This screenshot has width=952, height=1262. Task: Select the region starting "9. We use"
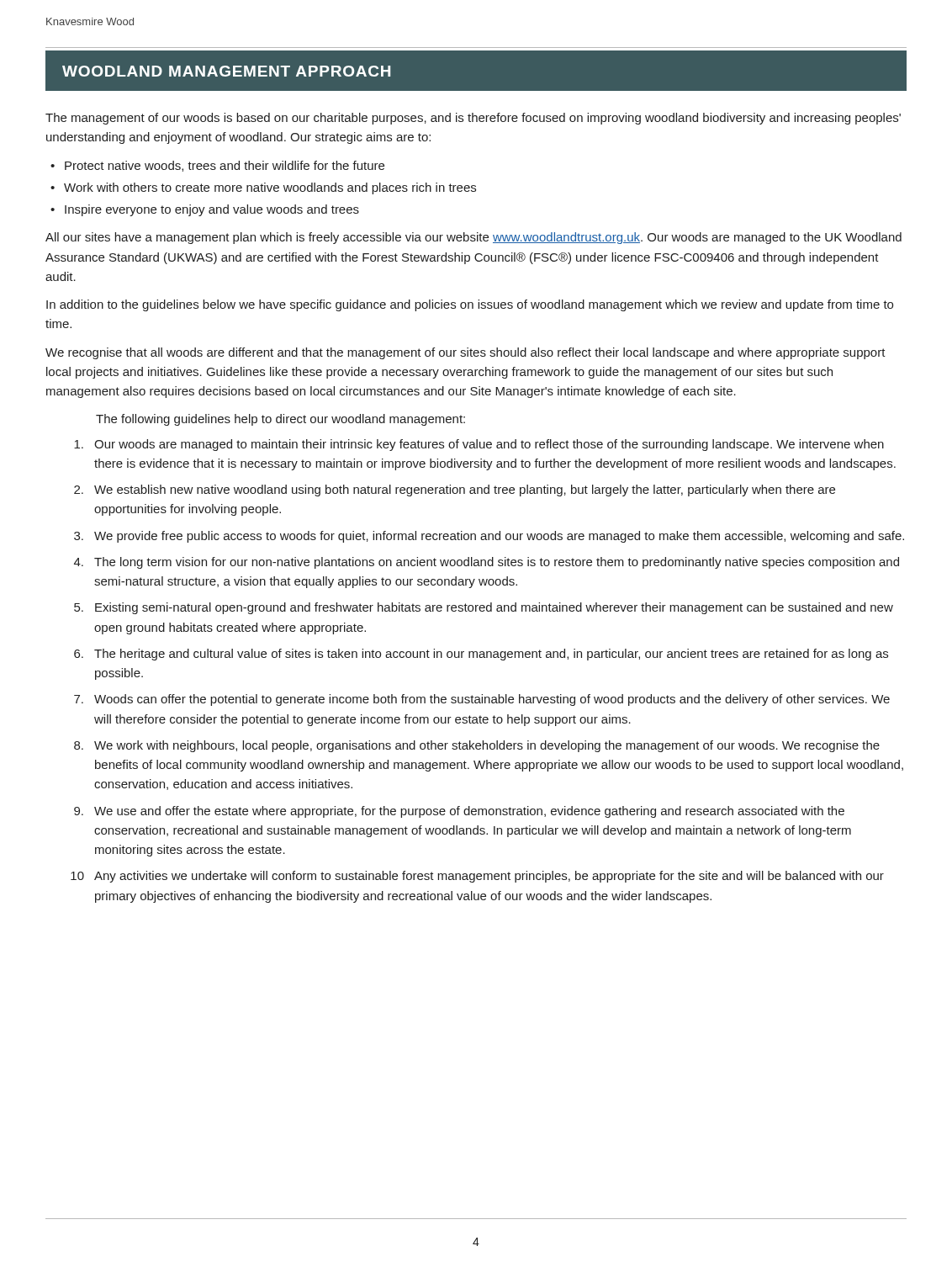pos(476,830)
